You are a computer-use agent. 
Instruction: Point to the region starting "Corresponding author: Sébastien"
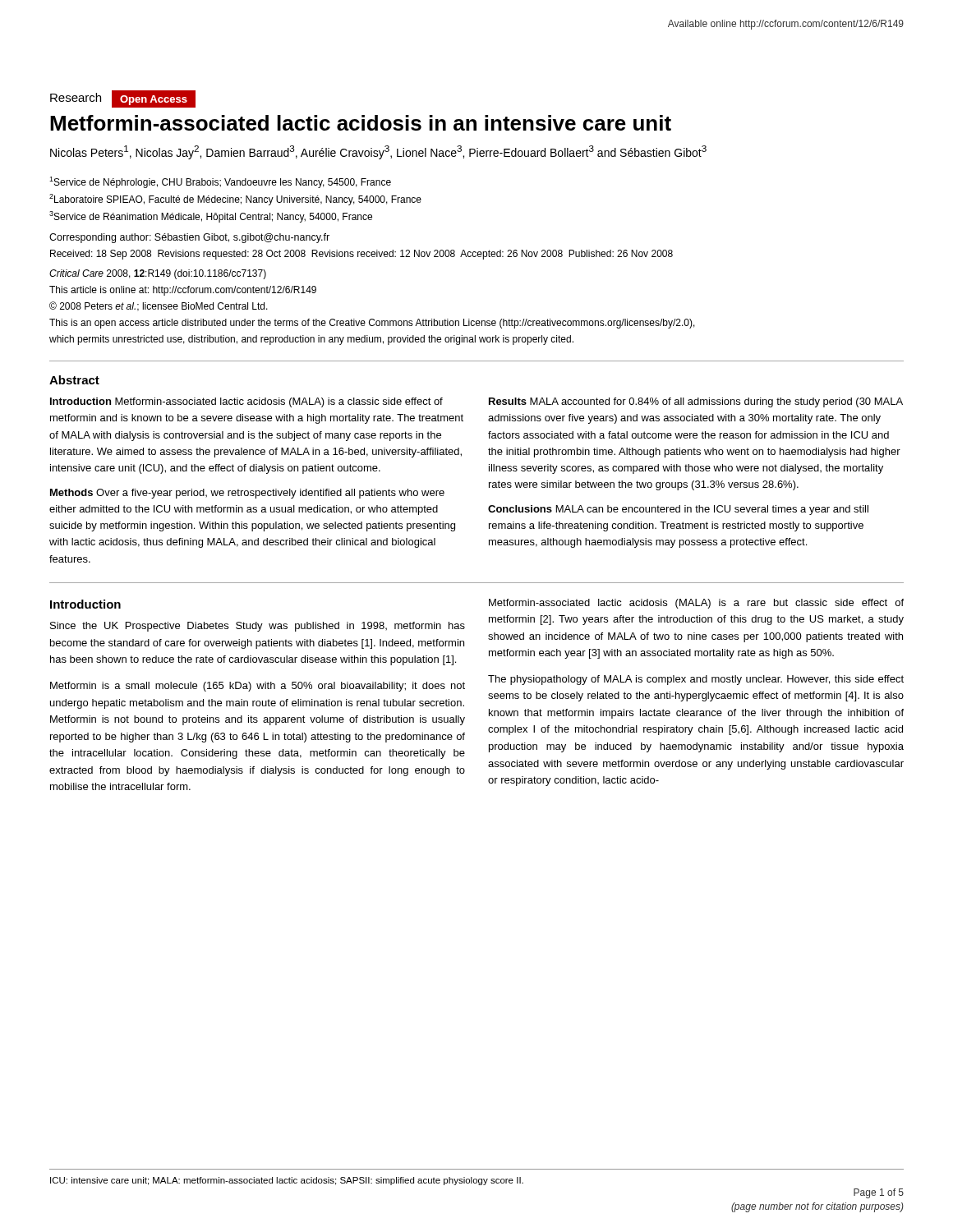point(189,238)
